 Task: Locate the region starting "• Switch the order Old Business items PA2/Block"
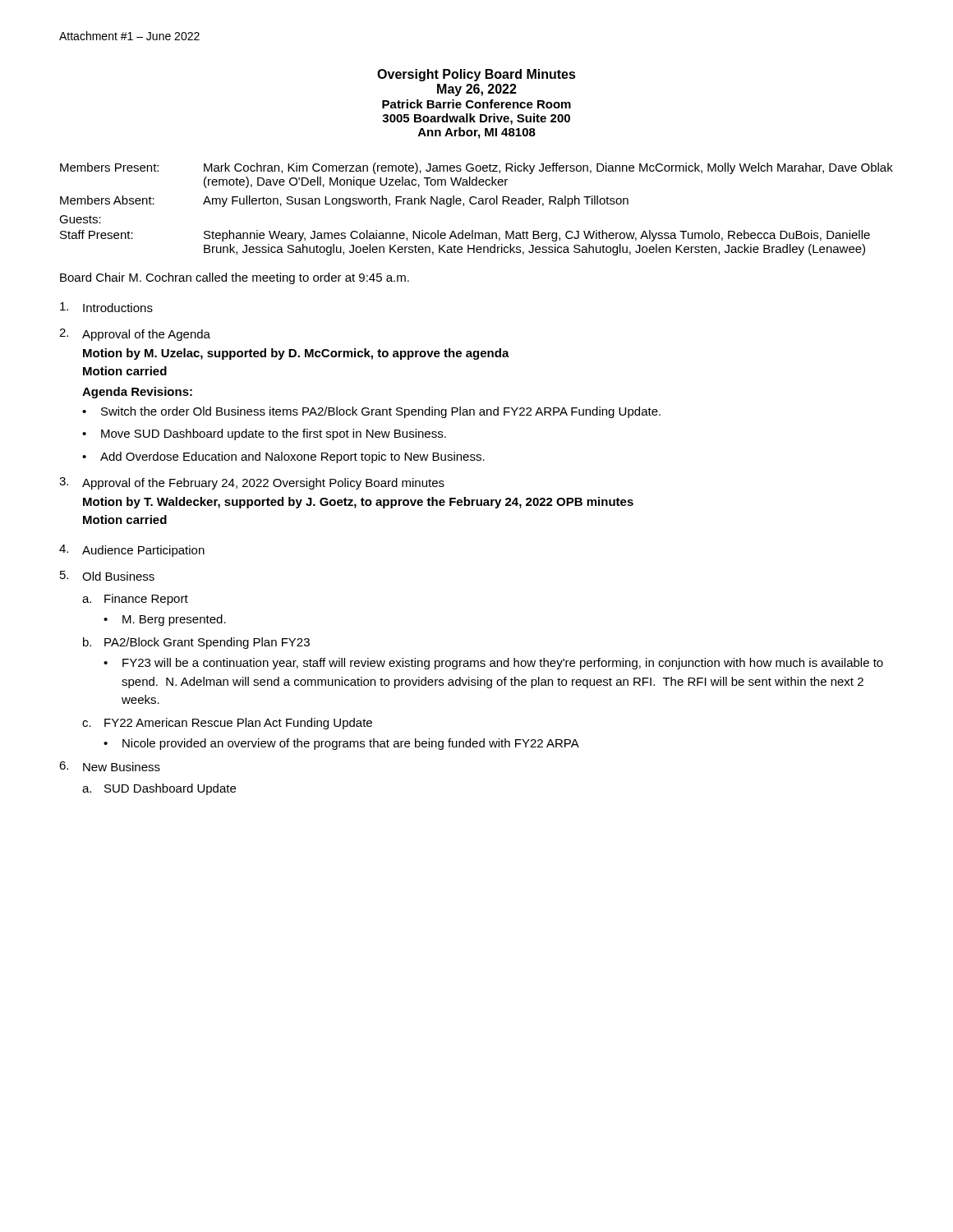point(372,411)
